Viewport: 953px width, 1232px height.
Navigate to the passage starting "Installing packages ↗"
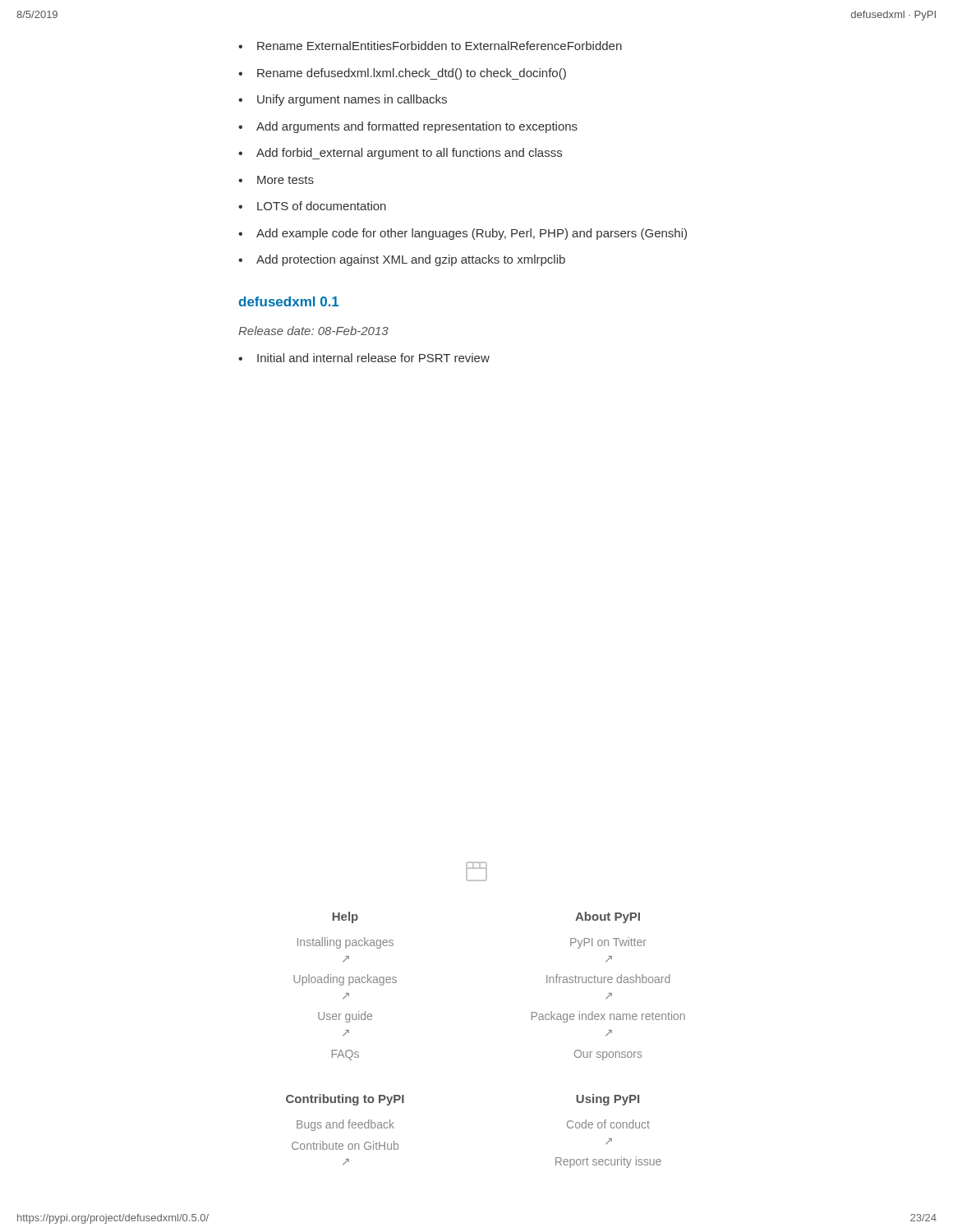pos(345,998)
